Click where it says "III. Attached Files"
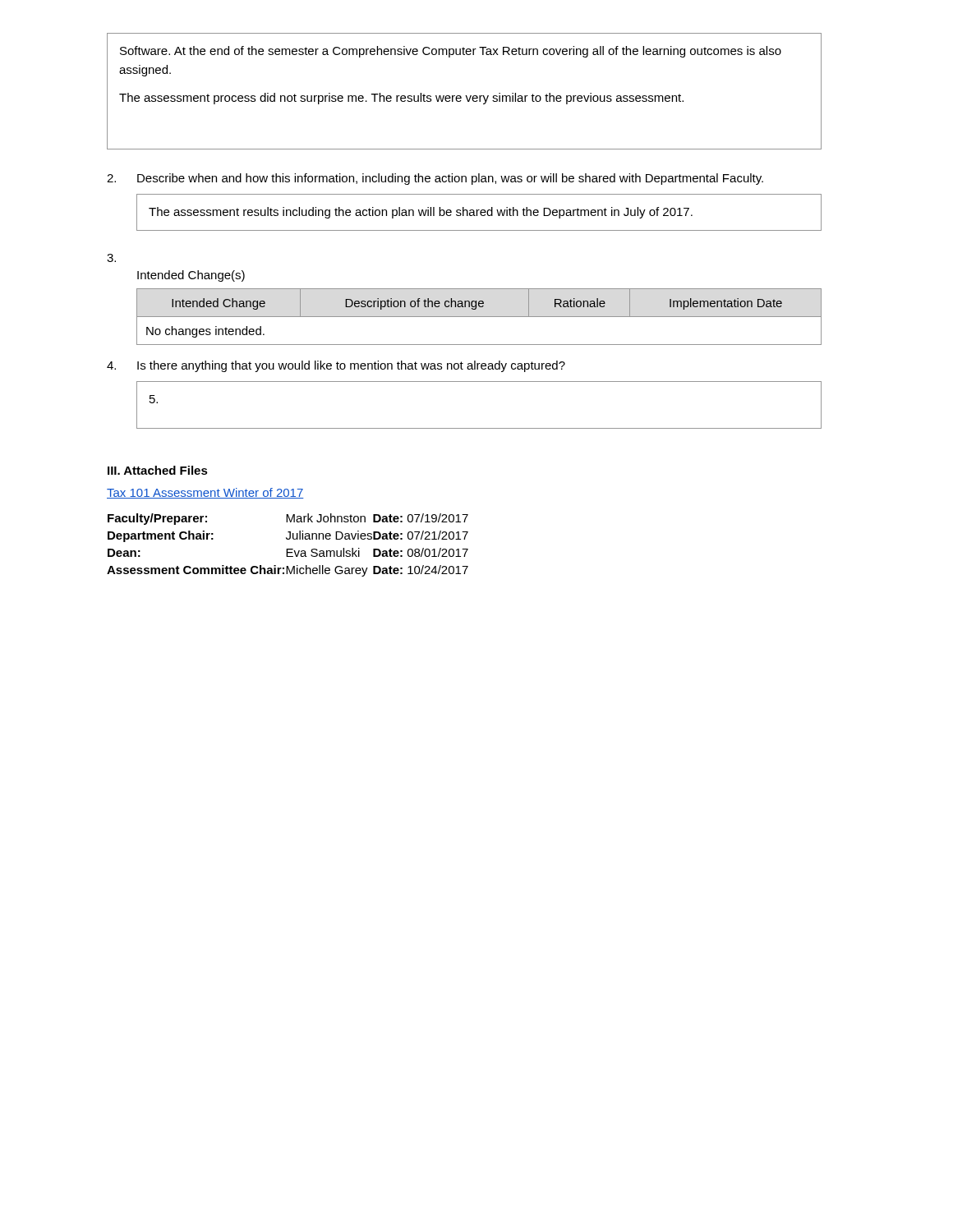Image resolution: width=953 pixels, height=1232 pixels. [157, 470]
